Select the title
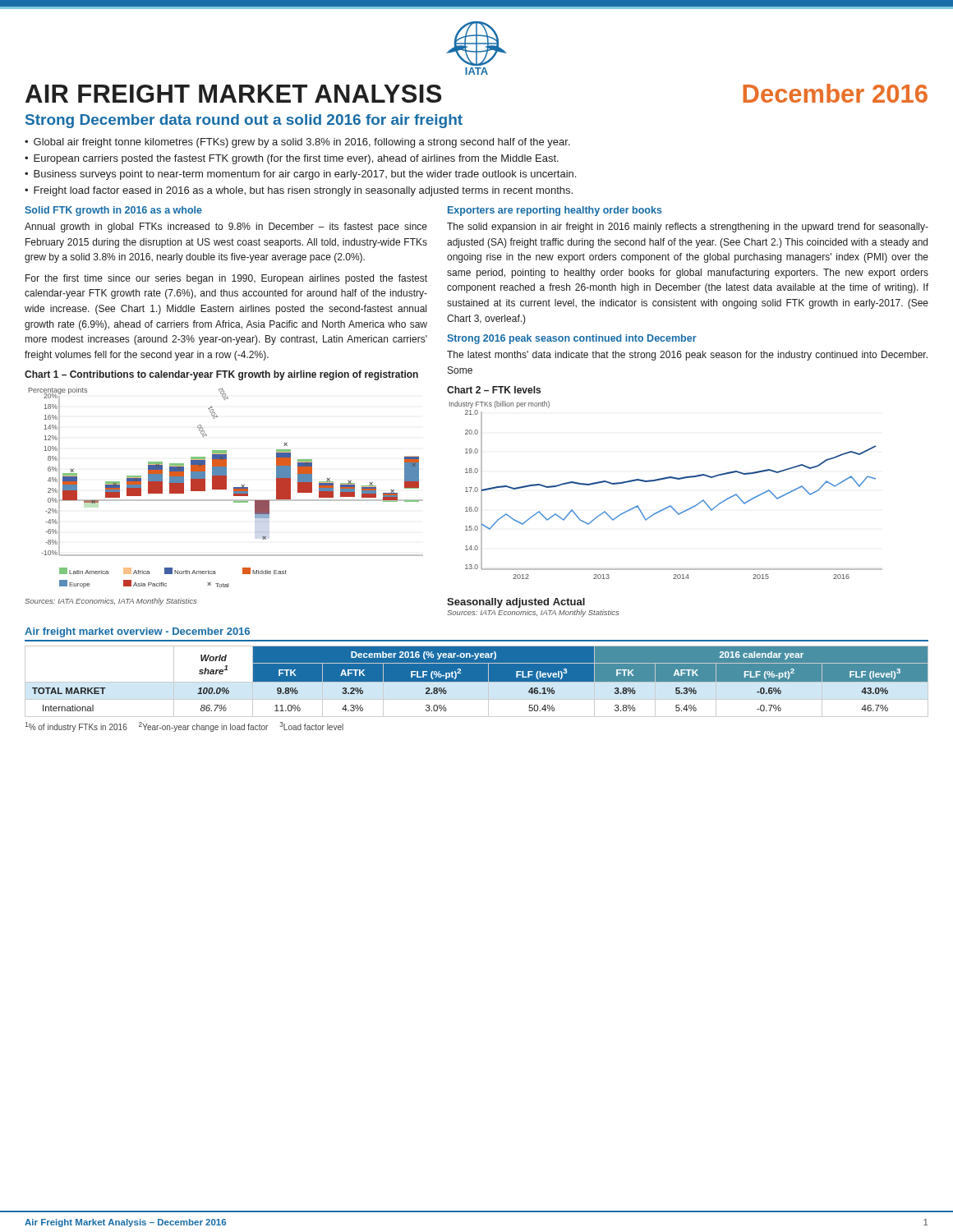Image resolution: width=953 pixels, height=1232 pixels. click(234, 94)
